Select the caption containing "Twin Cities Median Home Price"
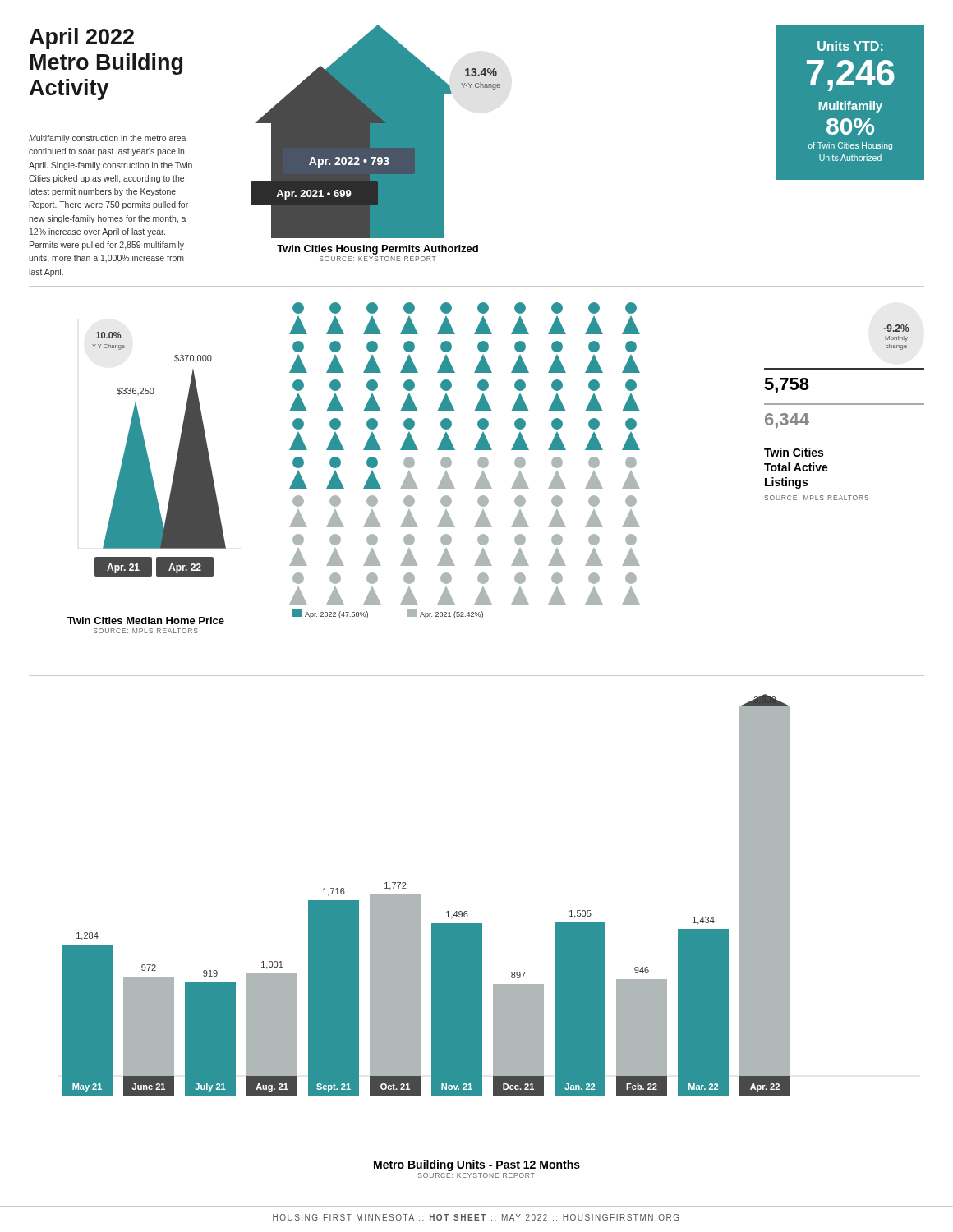Screen dimensions: 1232x953 [146, 625]
